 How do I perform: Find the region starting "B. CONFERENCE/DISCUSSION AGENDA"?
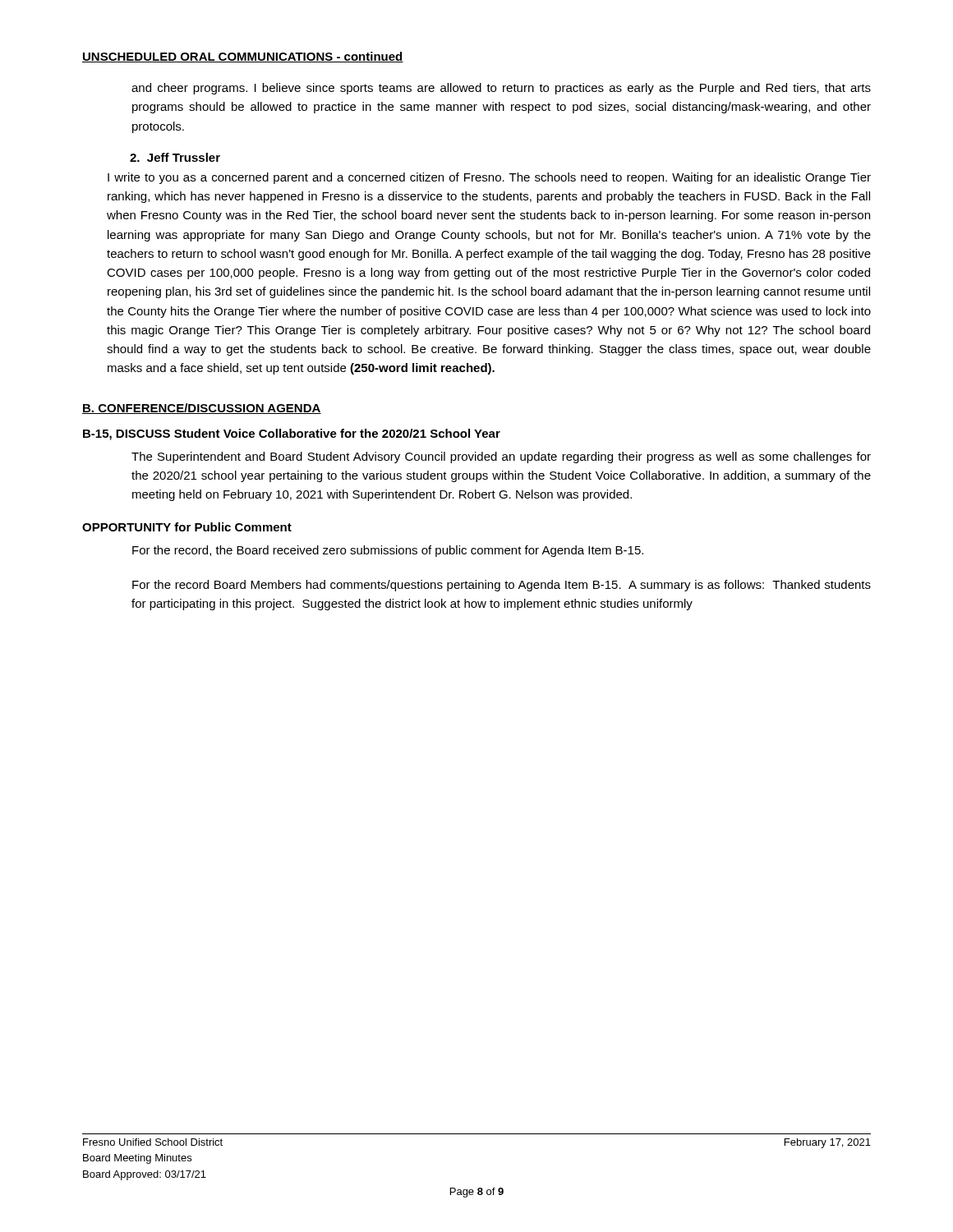[x=201, y=407]
